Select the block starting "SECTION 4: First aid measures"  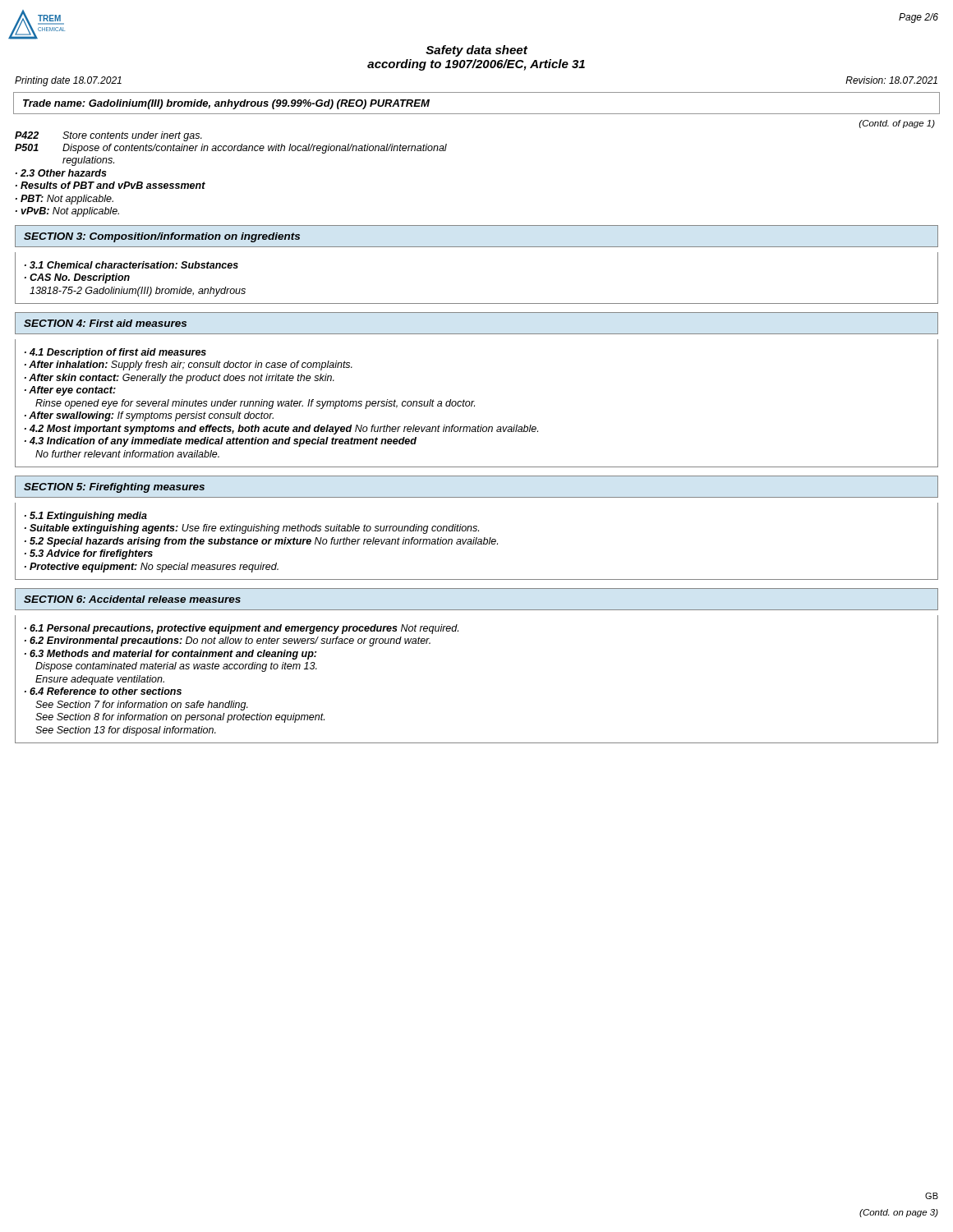click(105, 323)
